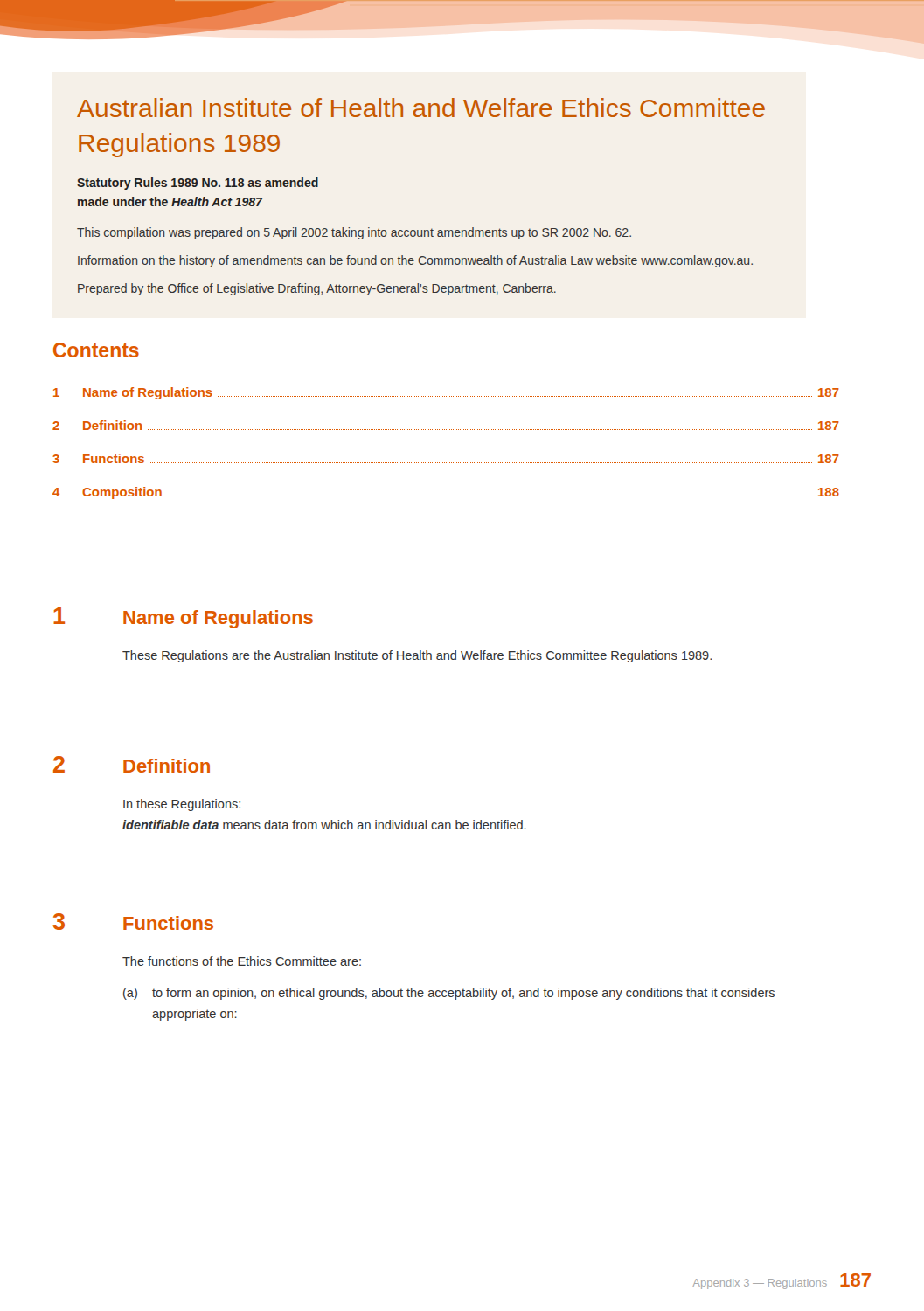Where is the title that starts "Australian Institute of Health and"?
This screenshot has width=924, height=1311.
tap(421, 108)
